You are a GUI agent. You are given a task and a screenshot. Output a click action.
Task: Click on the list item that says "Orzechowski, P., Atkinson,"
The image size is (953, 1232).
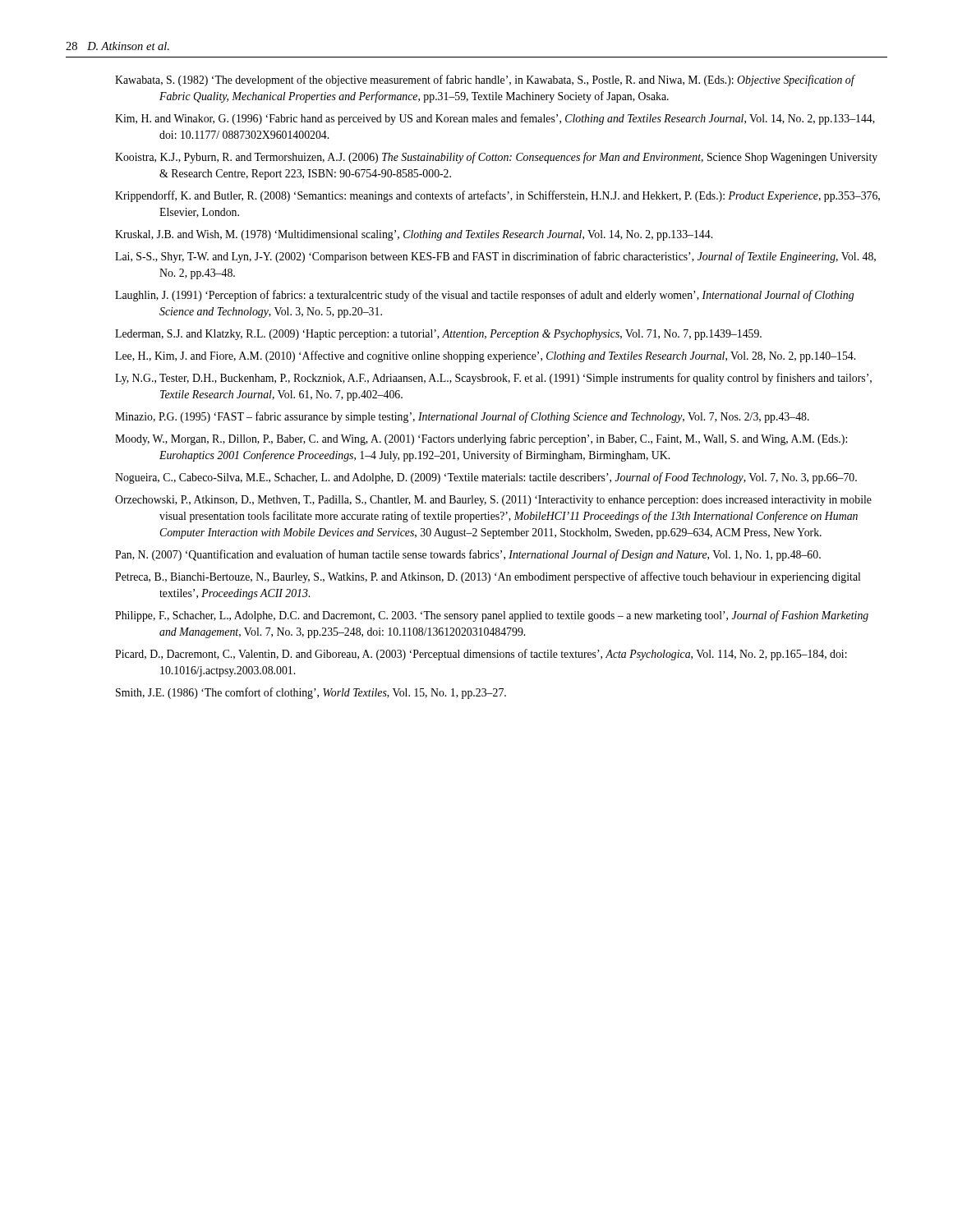(493, 516)
